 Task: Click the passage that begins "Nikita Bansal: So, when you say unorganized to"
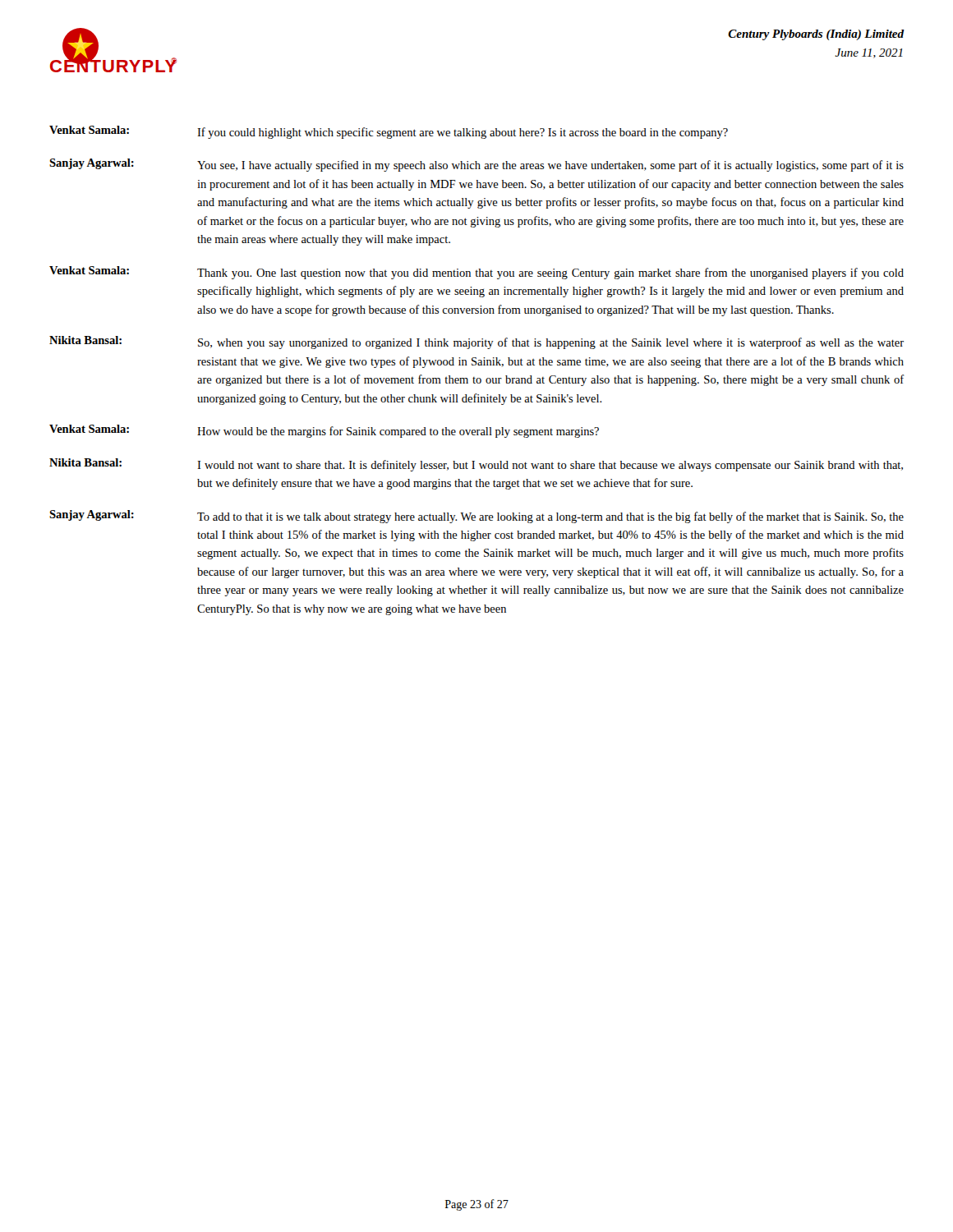pyautogui.click(x=476, y=371)
